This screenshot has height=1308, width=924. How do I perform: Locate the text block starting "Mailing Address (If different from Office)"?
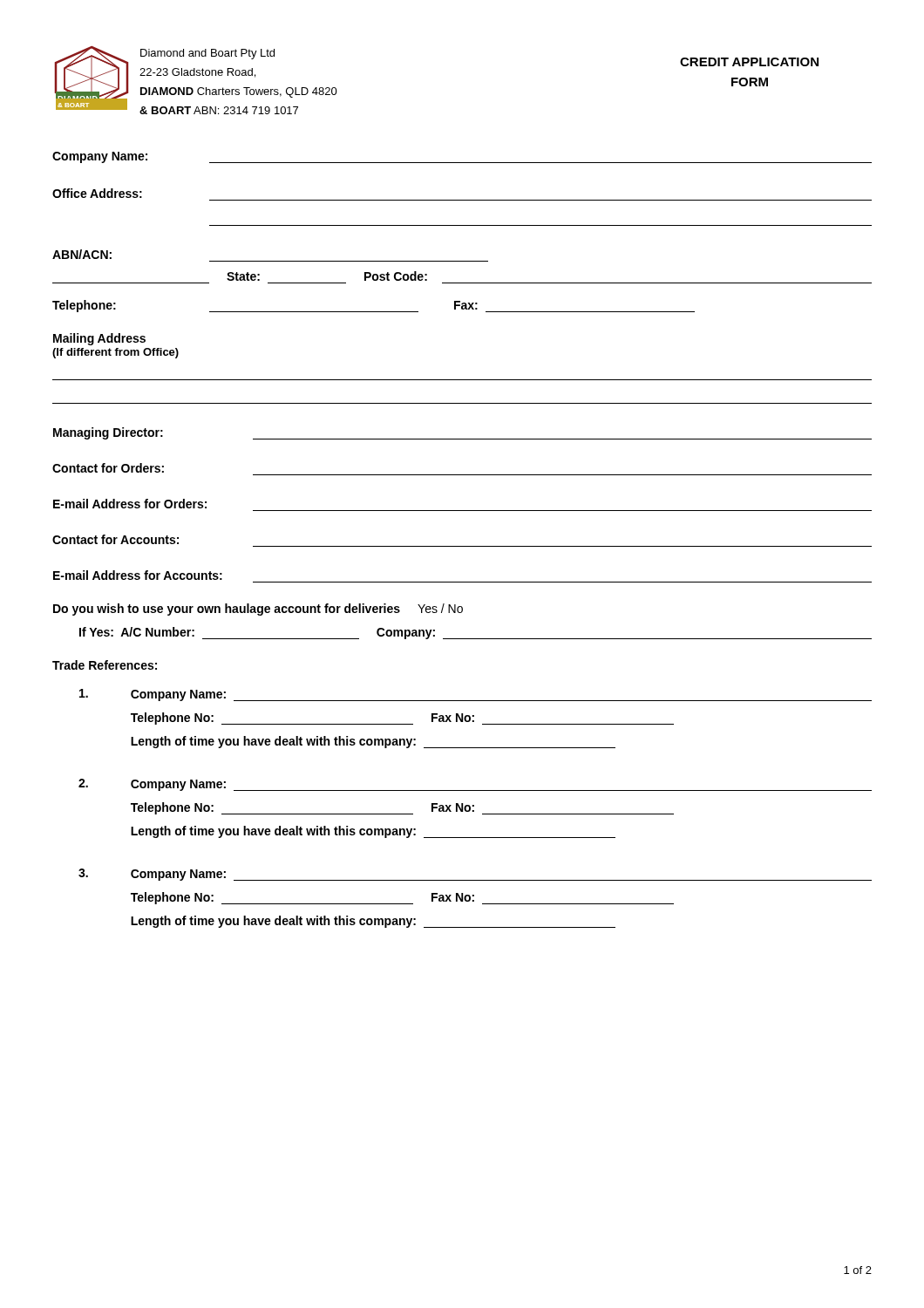[x=99, y=339]
